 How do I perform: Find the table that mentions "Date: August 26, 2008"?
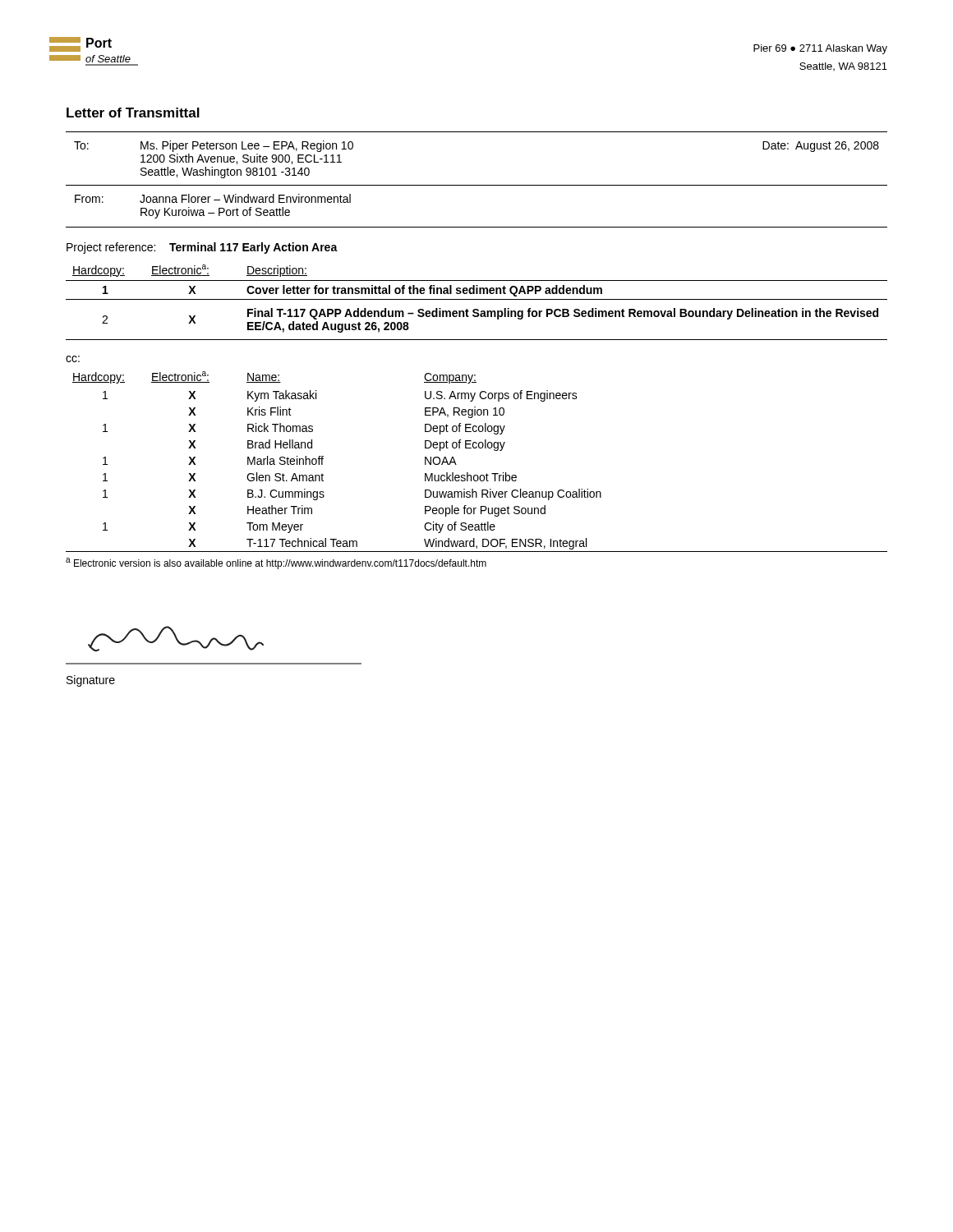[x=476, y=180]
